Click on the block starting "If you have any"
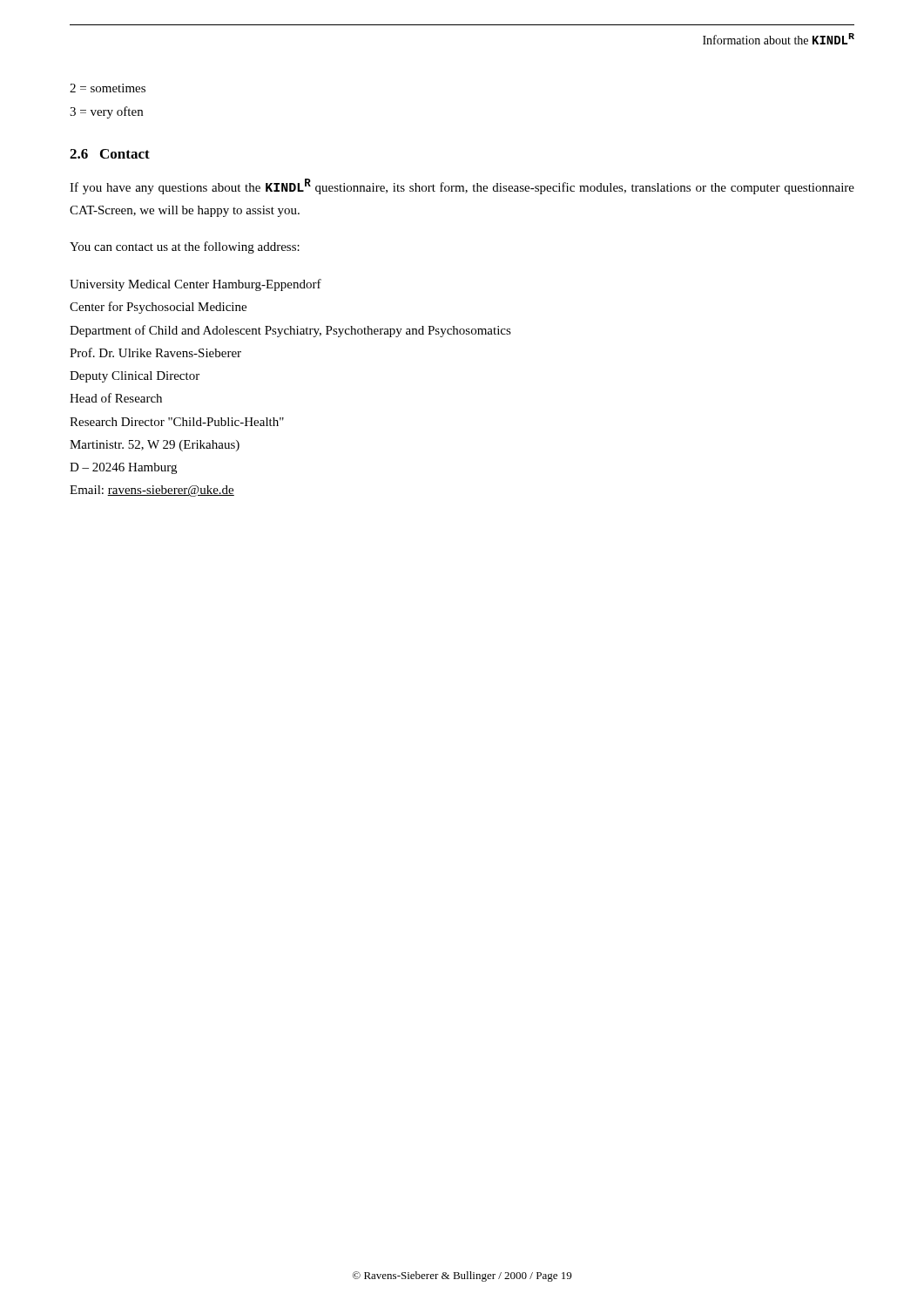The image size is (924, 1307). click(x=462, y=197)
